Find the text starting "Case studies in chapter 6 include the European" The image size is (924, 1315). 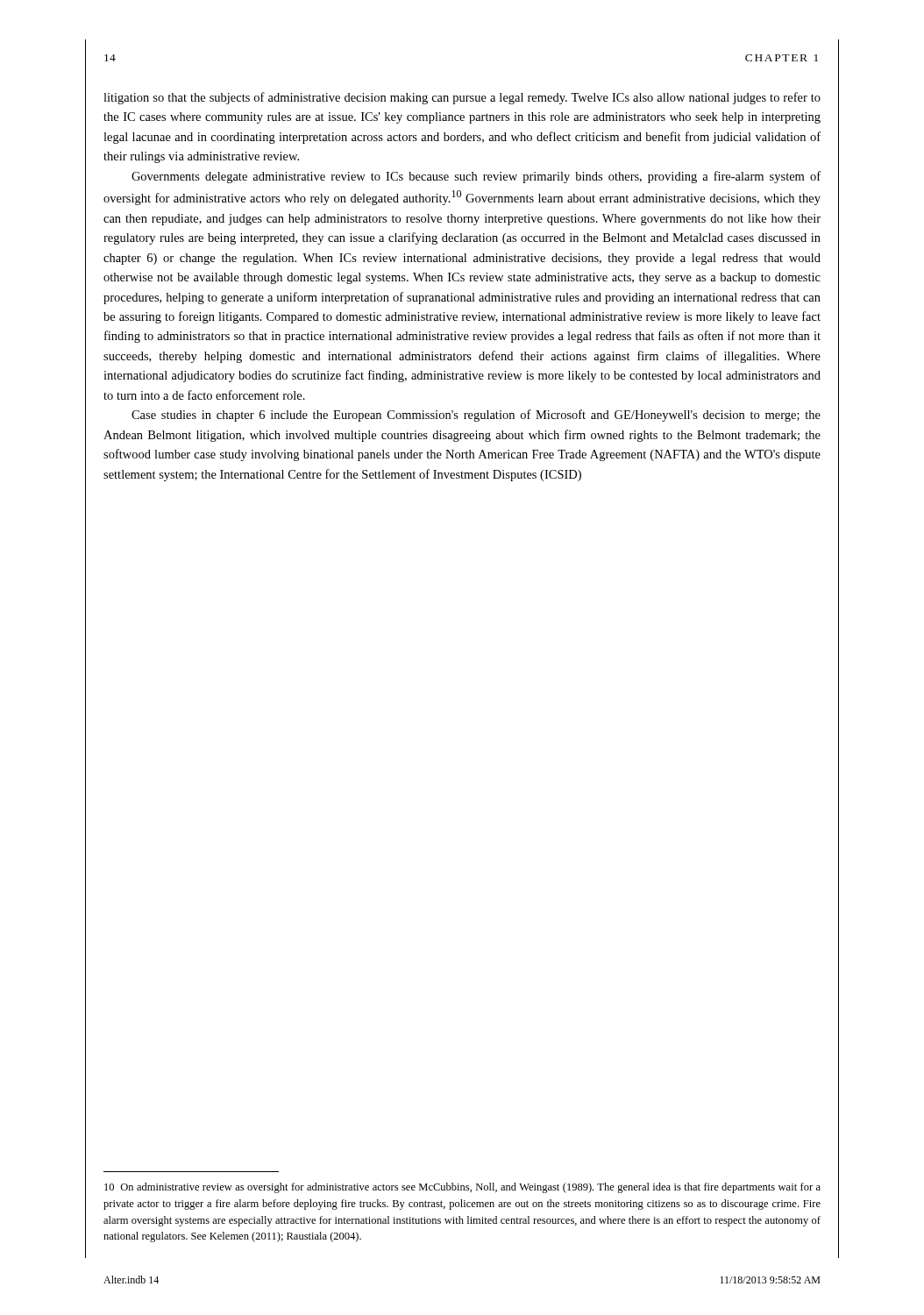coord(462,445)
